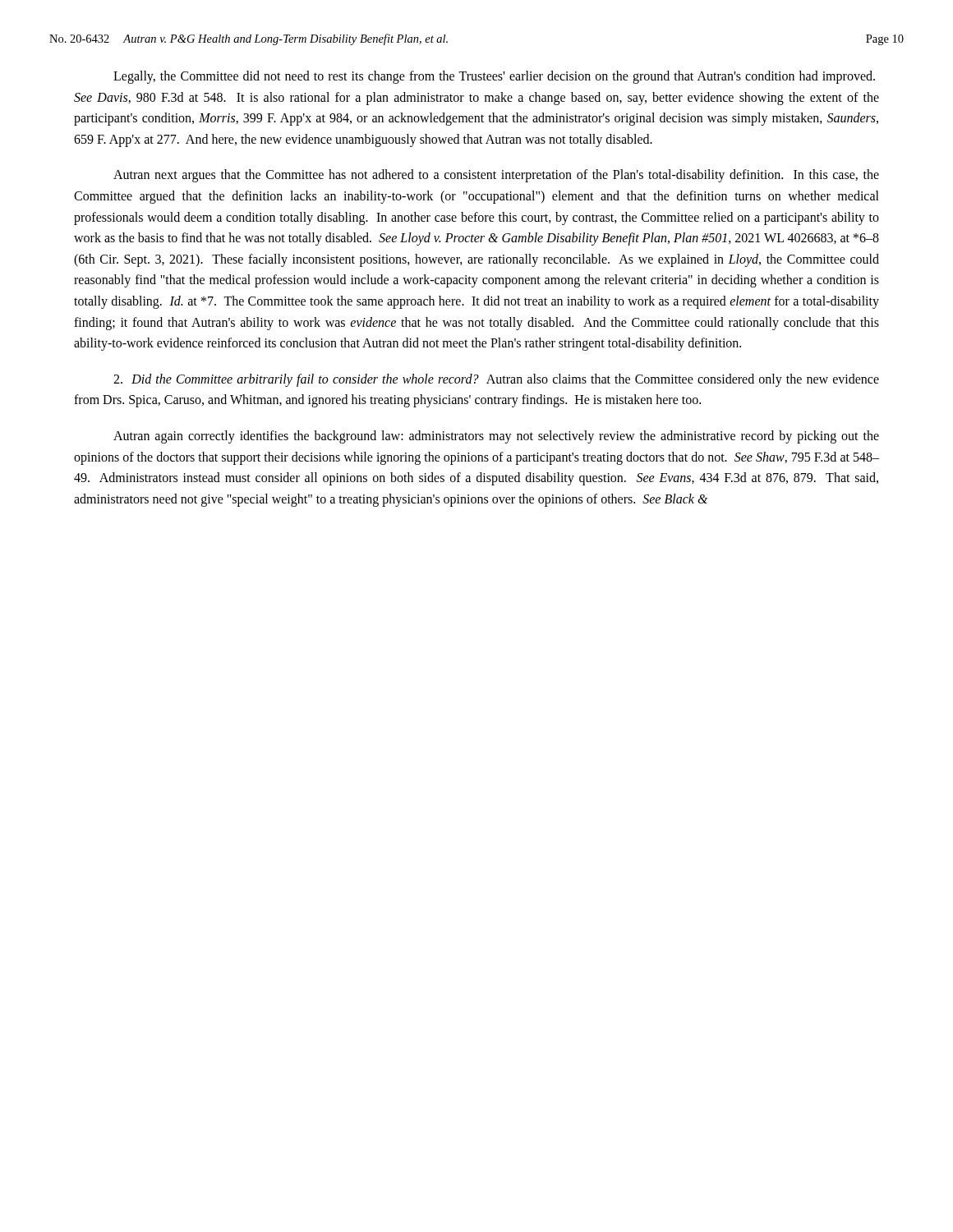
Task: Locate the text block that reads "Did the Committee arbitrarily fail"
Action: coord(476,389)
